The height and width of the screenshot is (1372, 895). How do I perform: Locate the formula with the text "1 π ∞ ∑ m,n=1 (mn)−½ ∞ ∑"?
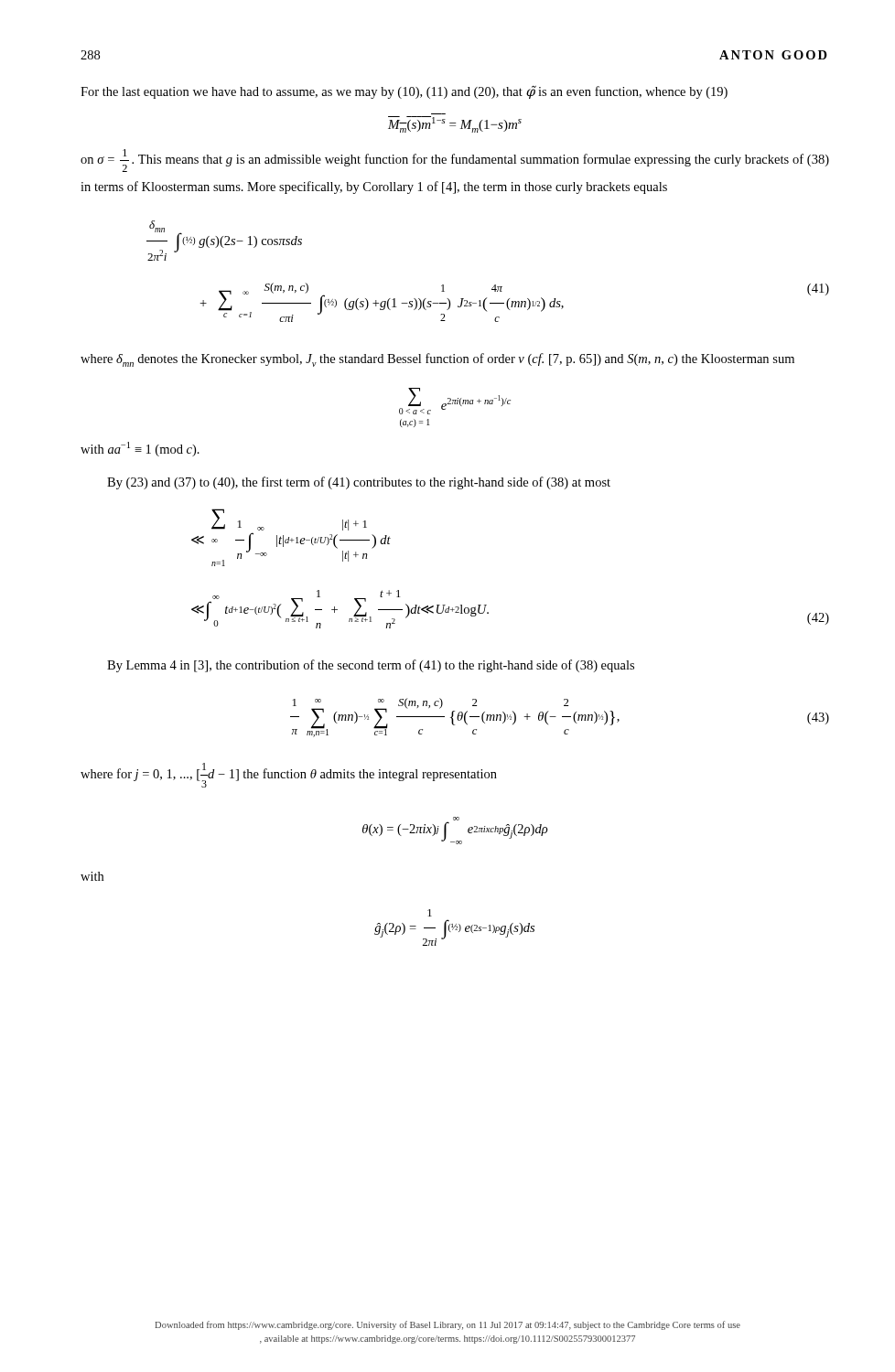[455, 717]
